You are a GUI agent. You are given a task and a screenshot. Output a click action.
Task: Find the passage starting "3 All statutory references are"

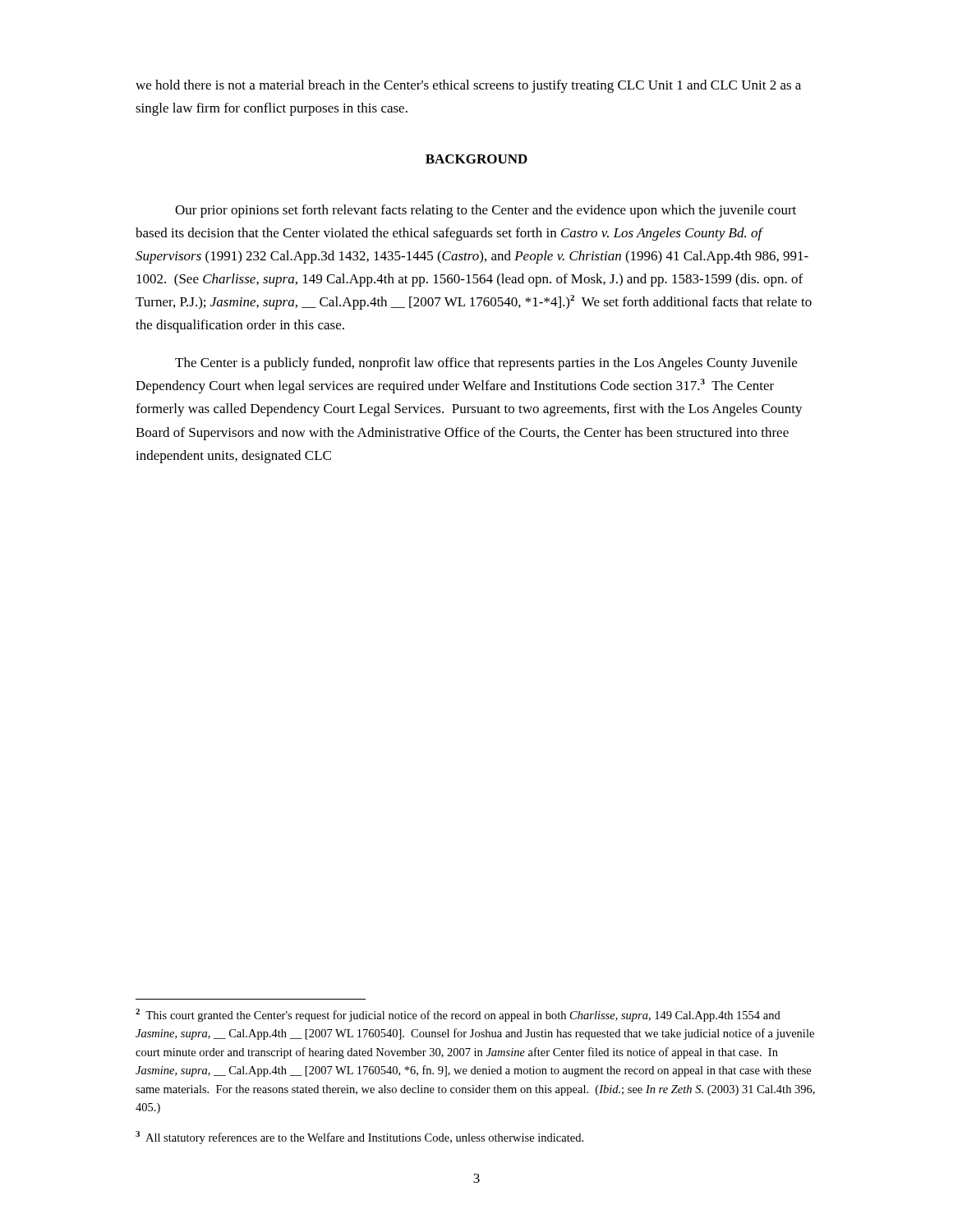pyautogui.click(x=360, y=1136)
